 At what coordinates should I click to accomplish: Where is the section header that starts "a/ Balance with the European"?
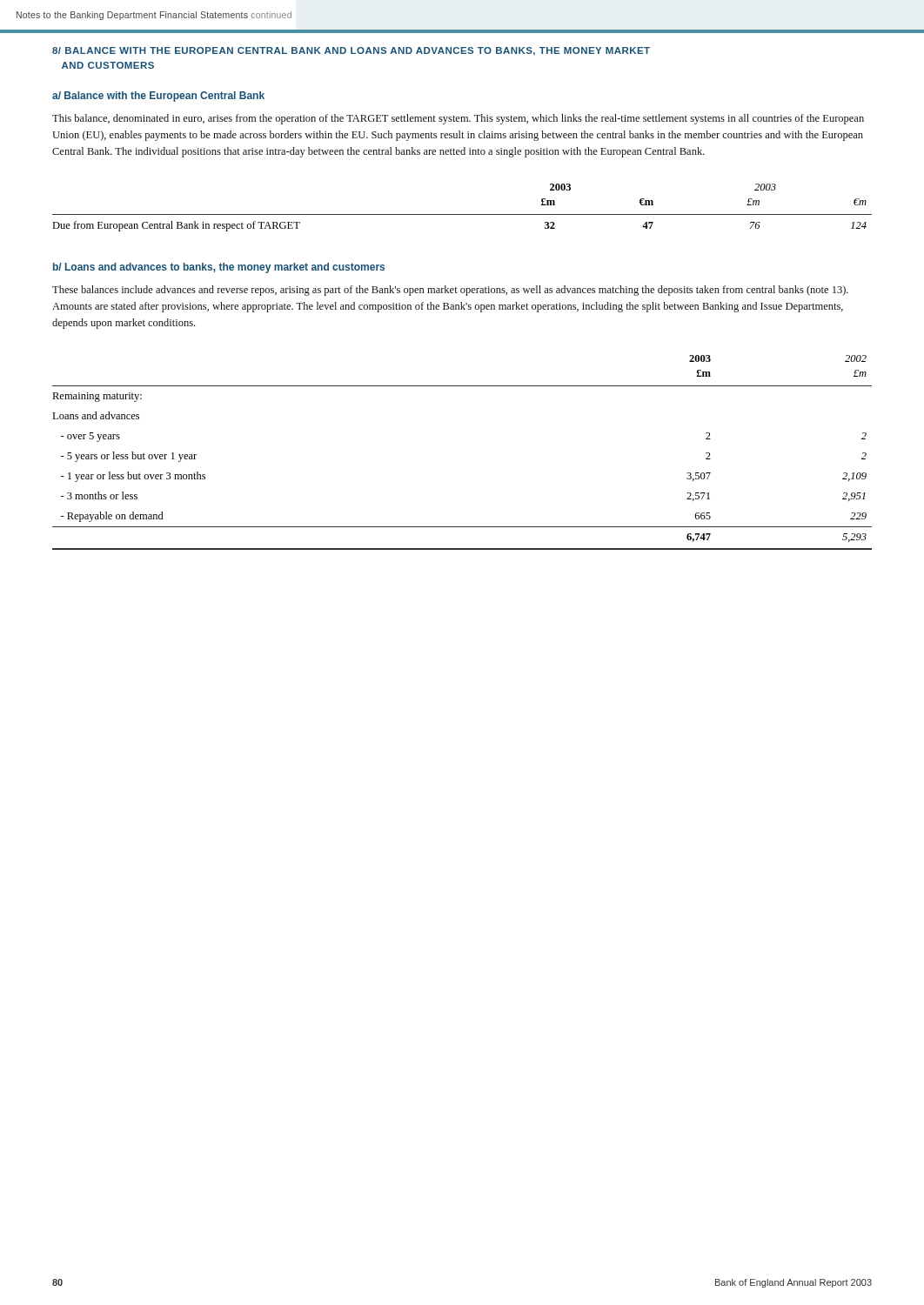tap(158, 95)
